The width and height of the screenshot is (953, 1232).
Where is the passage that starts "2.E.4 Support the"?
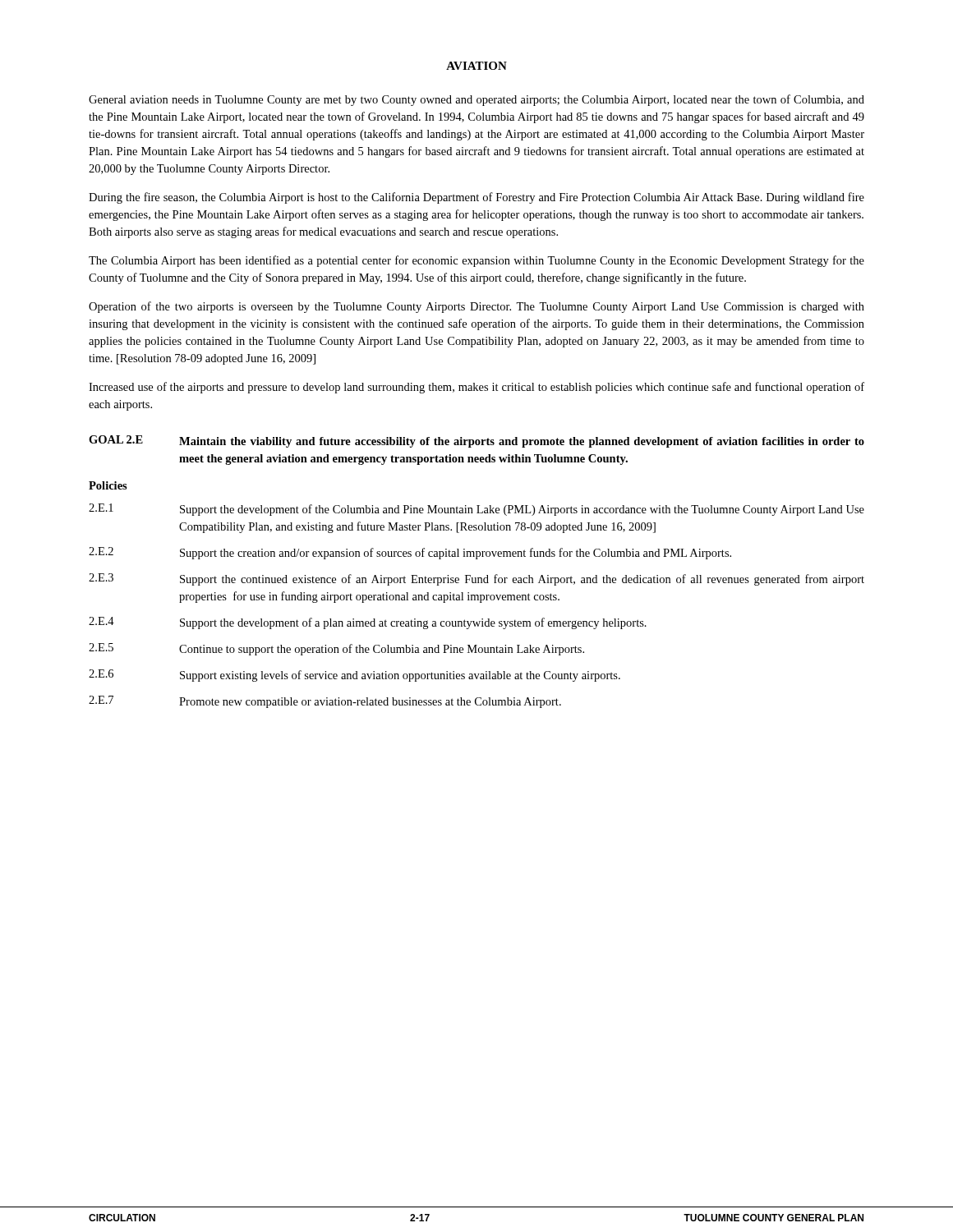click(x=476, y=623)
